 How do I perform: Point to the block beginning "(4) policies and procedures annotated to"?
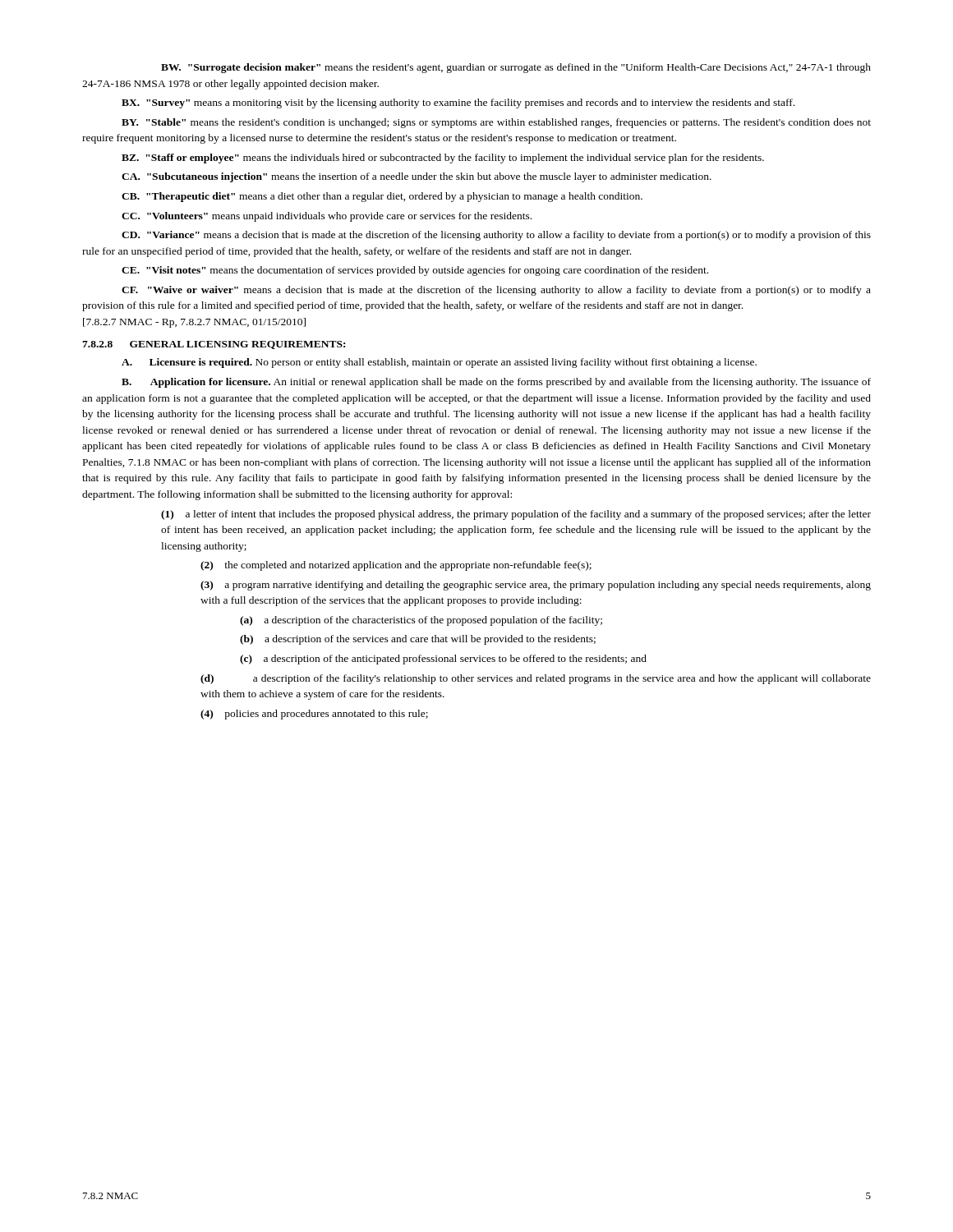314,713
